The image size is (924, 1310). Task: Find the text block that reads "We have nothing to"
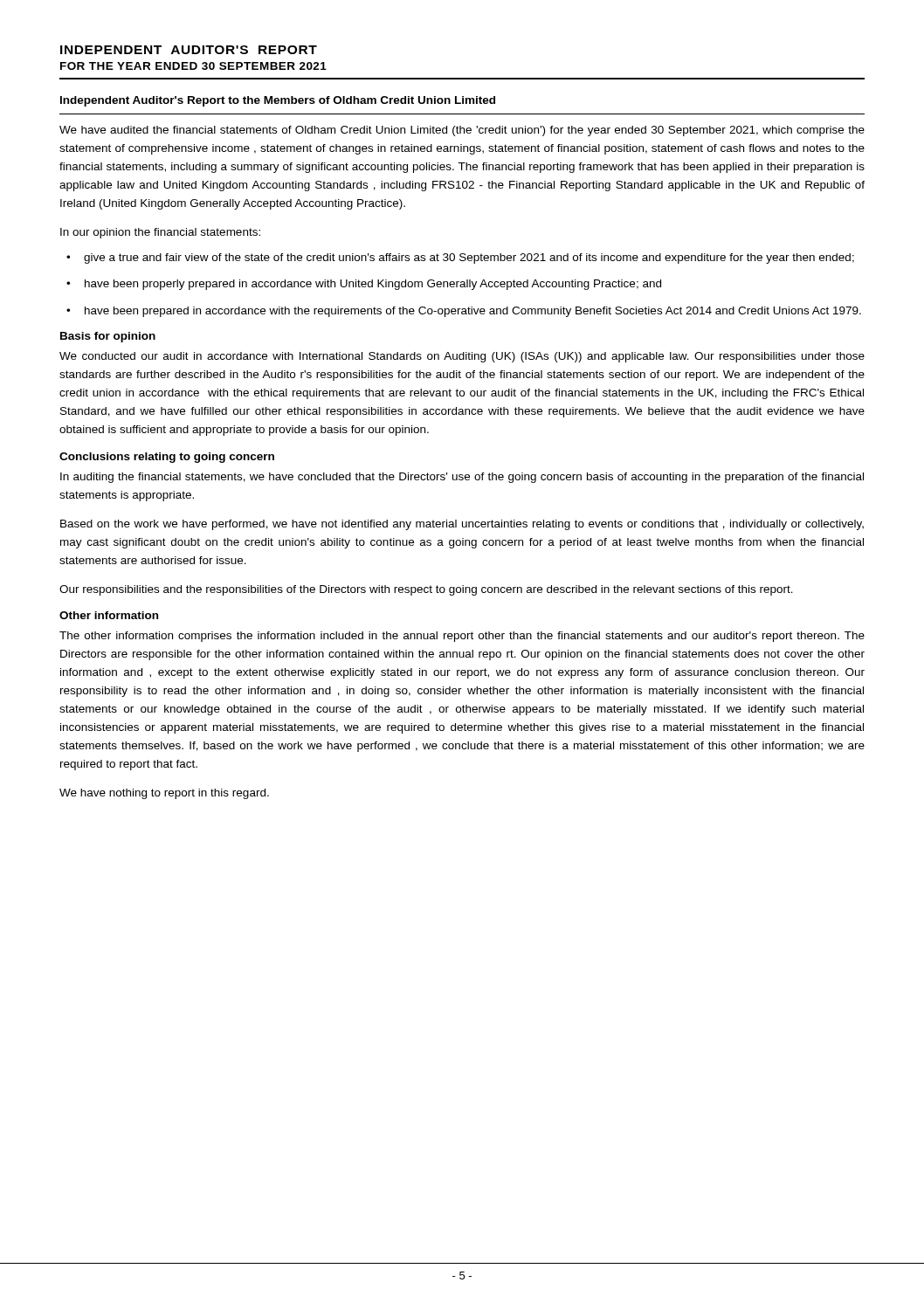click(164, 792)
